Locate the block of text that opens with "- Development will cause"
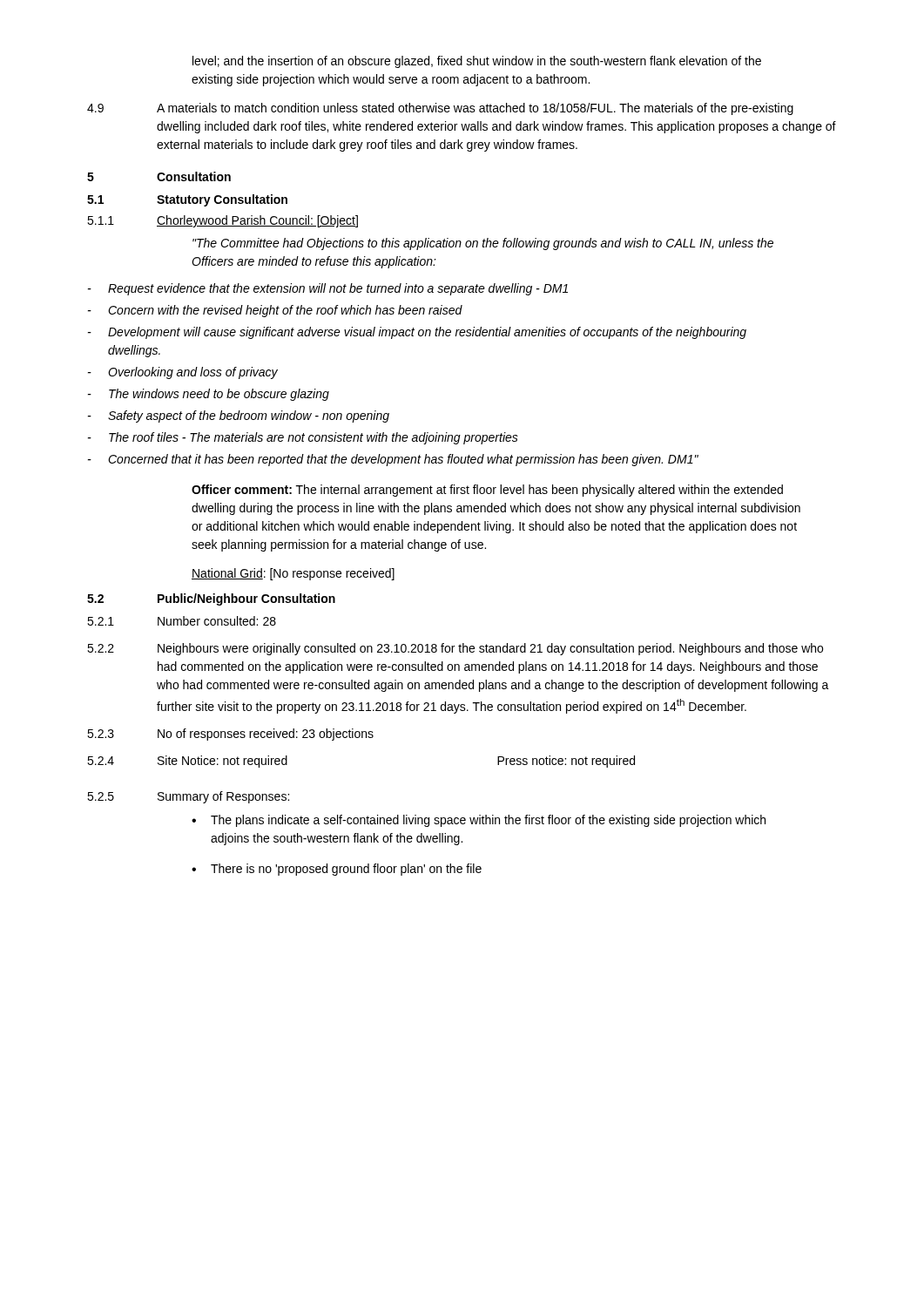The image size is (924, 1307). coord(445,342)
